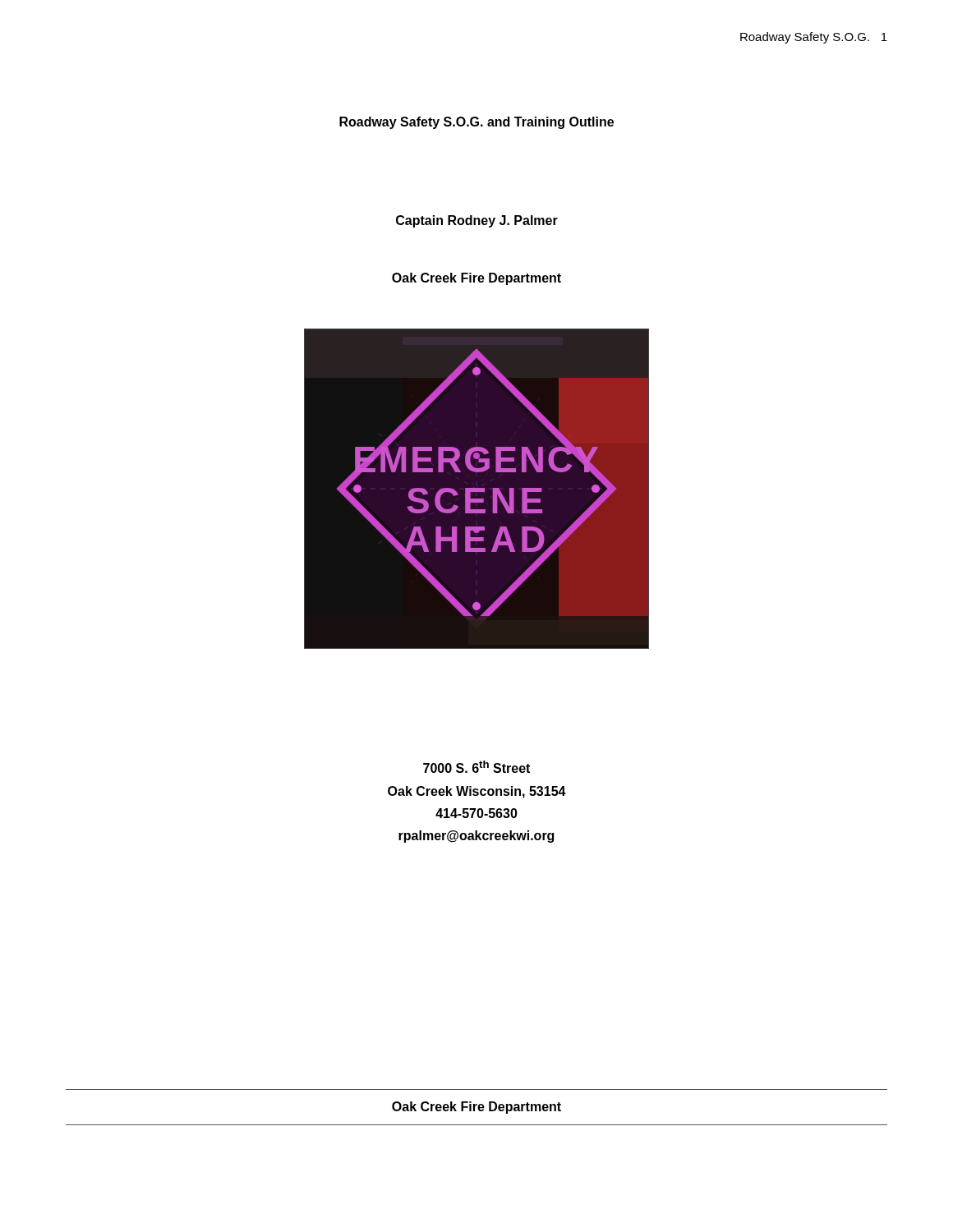Point to the title beginning "Roadway Safety S.O.G."
This screenshot has width=953, height=1232.
coord(476,122)
